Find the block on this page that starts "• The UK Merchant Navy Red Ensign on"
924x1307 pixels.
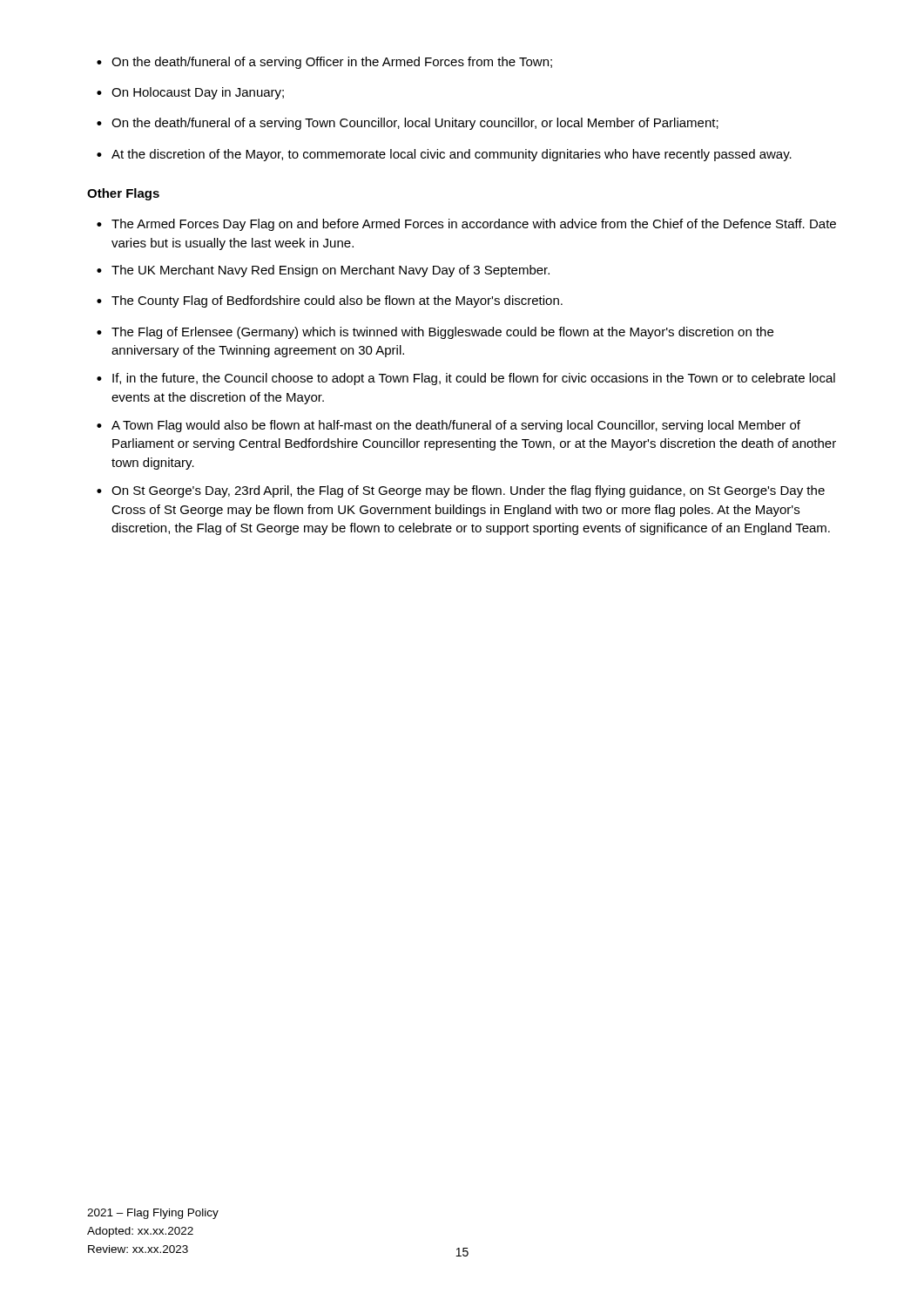pyautogui.click(x=462, y=272)
